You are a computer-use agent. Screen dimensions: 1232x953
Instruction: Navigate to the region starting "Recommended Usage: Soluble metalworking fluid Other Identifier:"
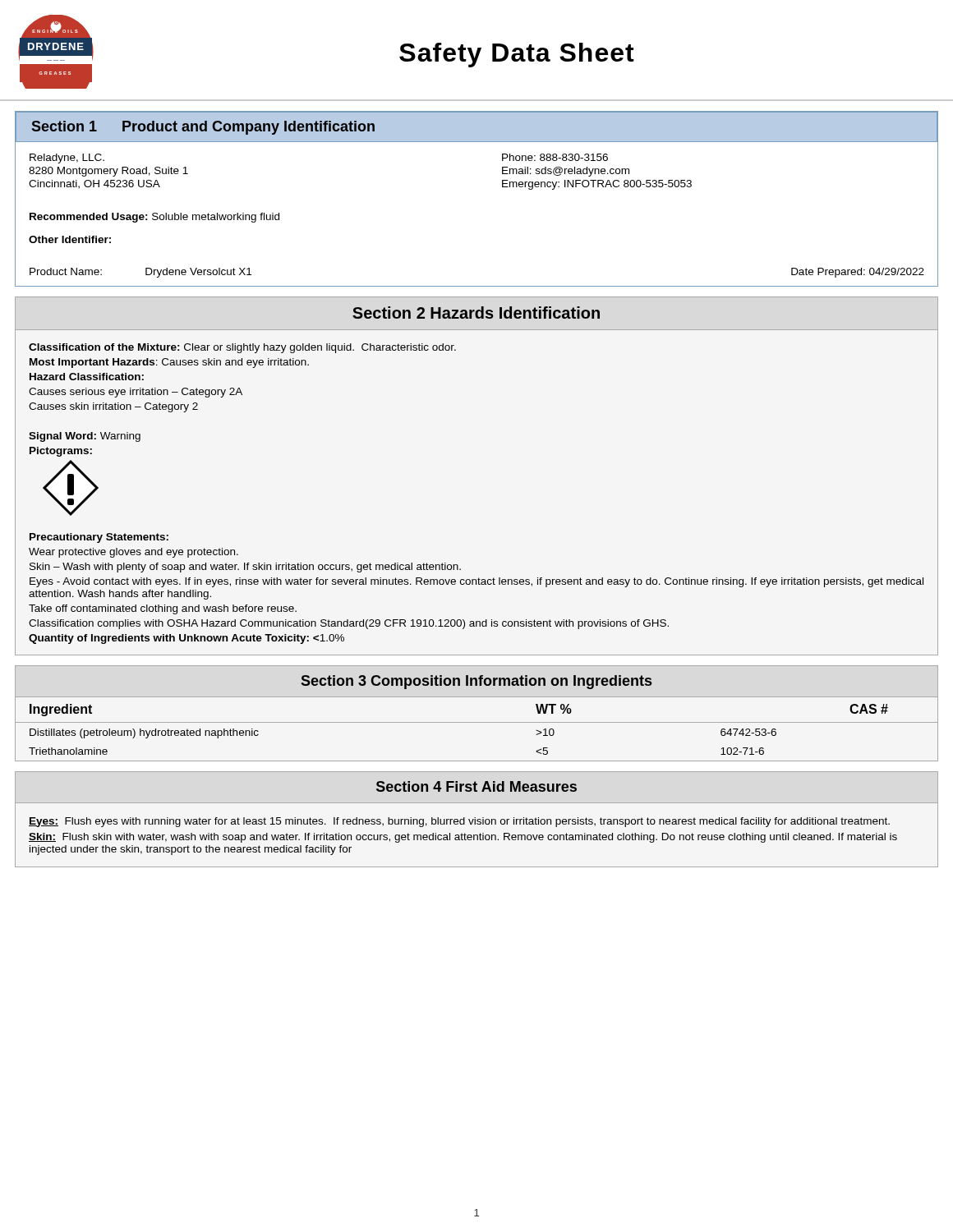[154, 218]
